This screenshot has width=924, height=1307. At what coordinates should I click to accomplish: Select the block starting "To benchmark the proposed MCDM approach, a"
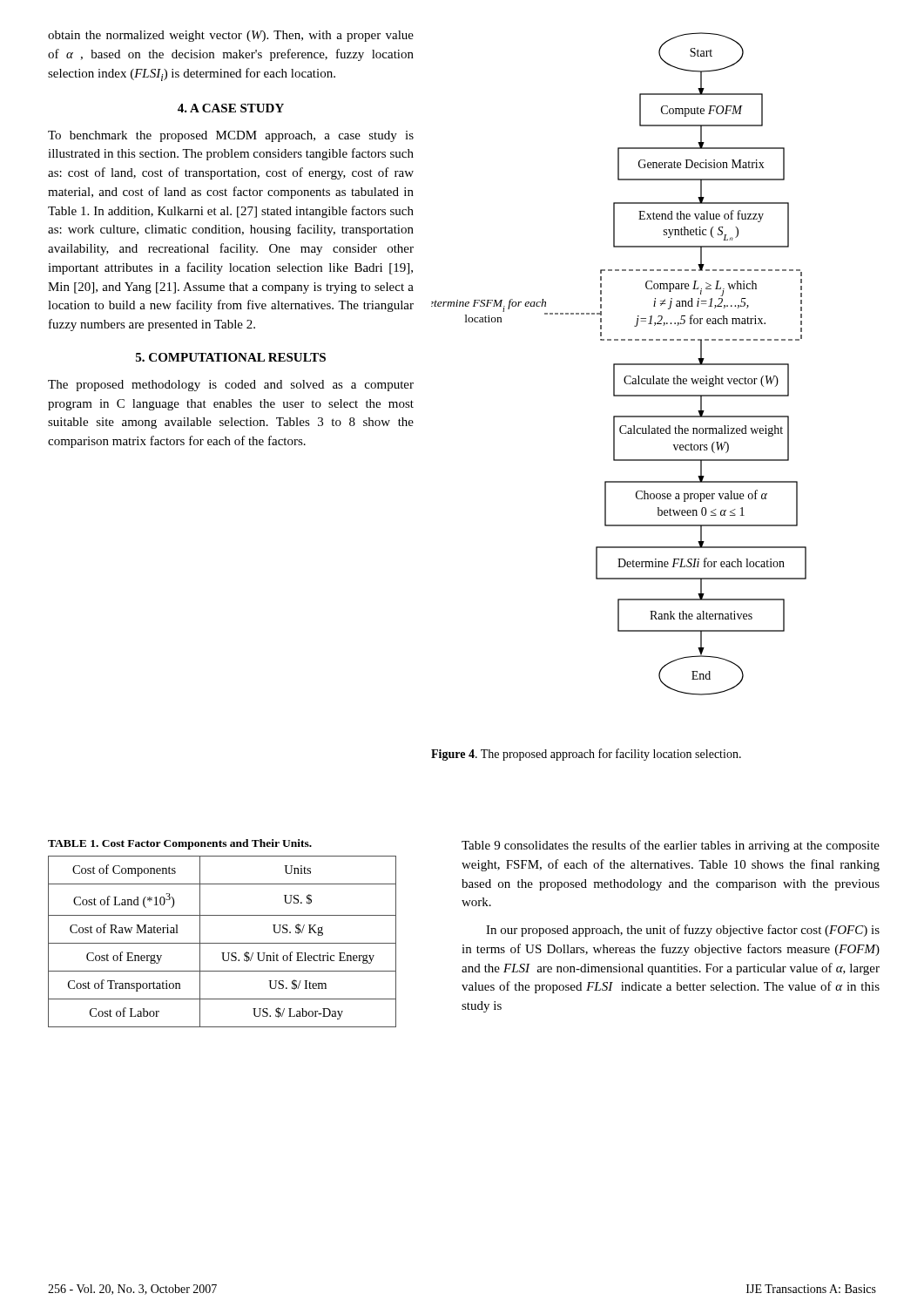tap(231, 230)
